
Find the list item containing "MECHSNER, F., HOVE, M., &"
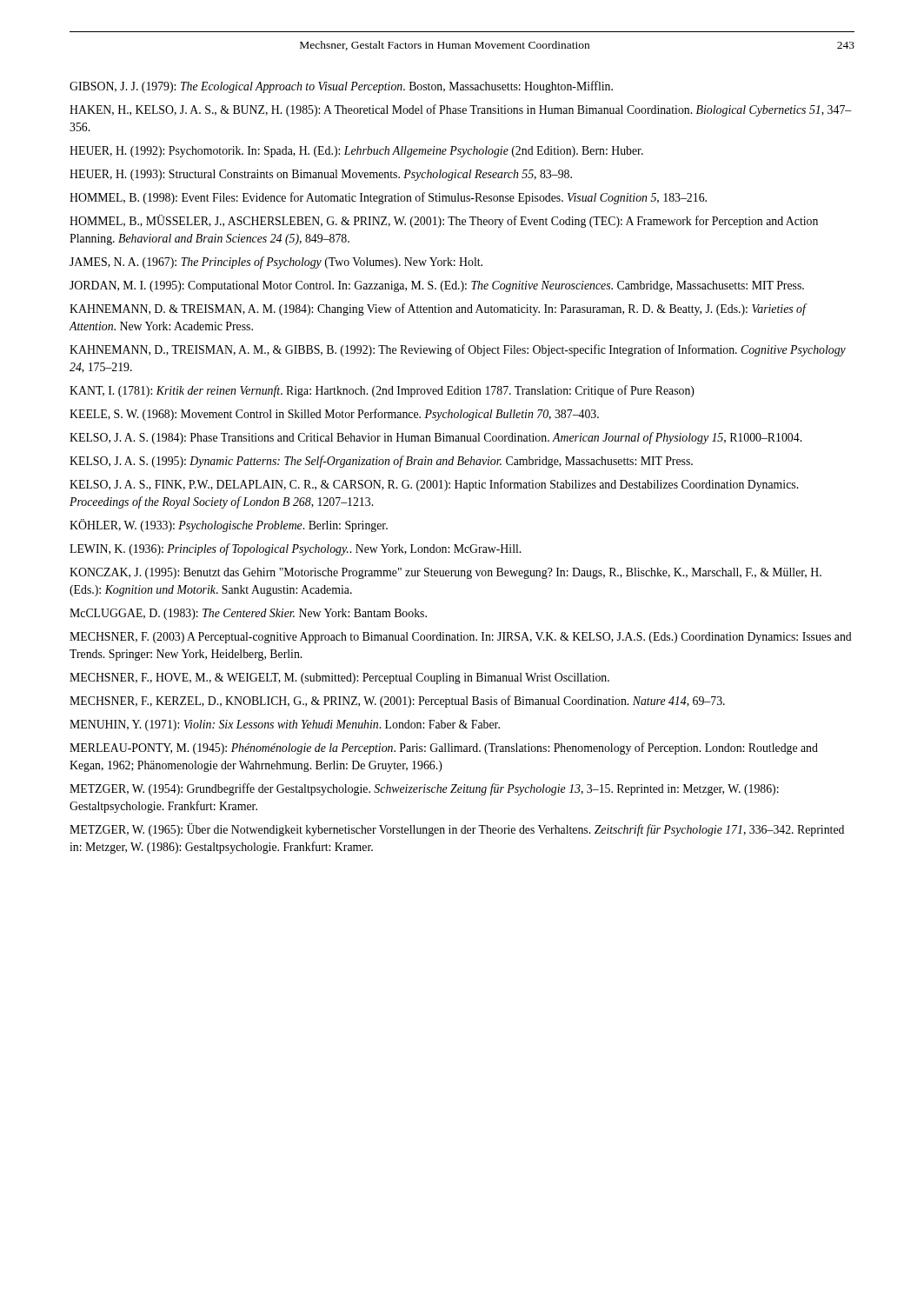point(462,678)
